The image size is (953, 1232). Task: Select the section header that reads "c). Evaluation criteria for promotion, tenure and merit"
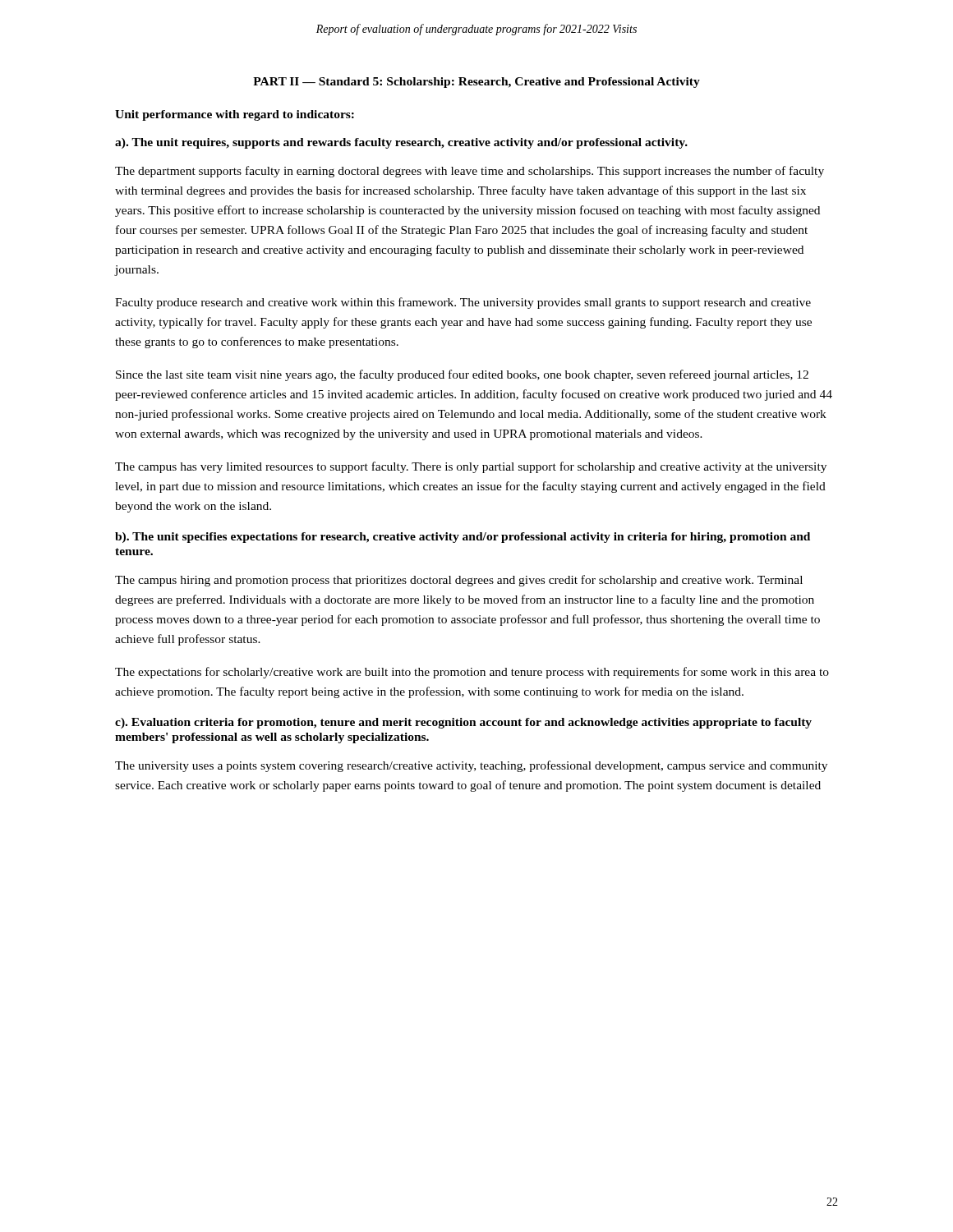click(463, 729)
